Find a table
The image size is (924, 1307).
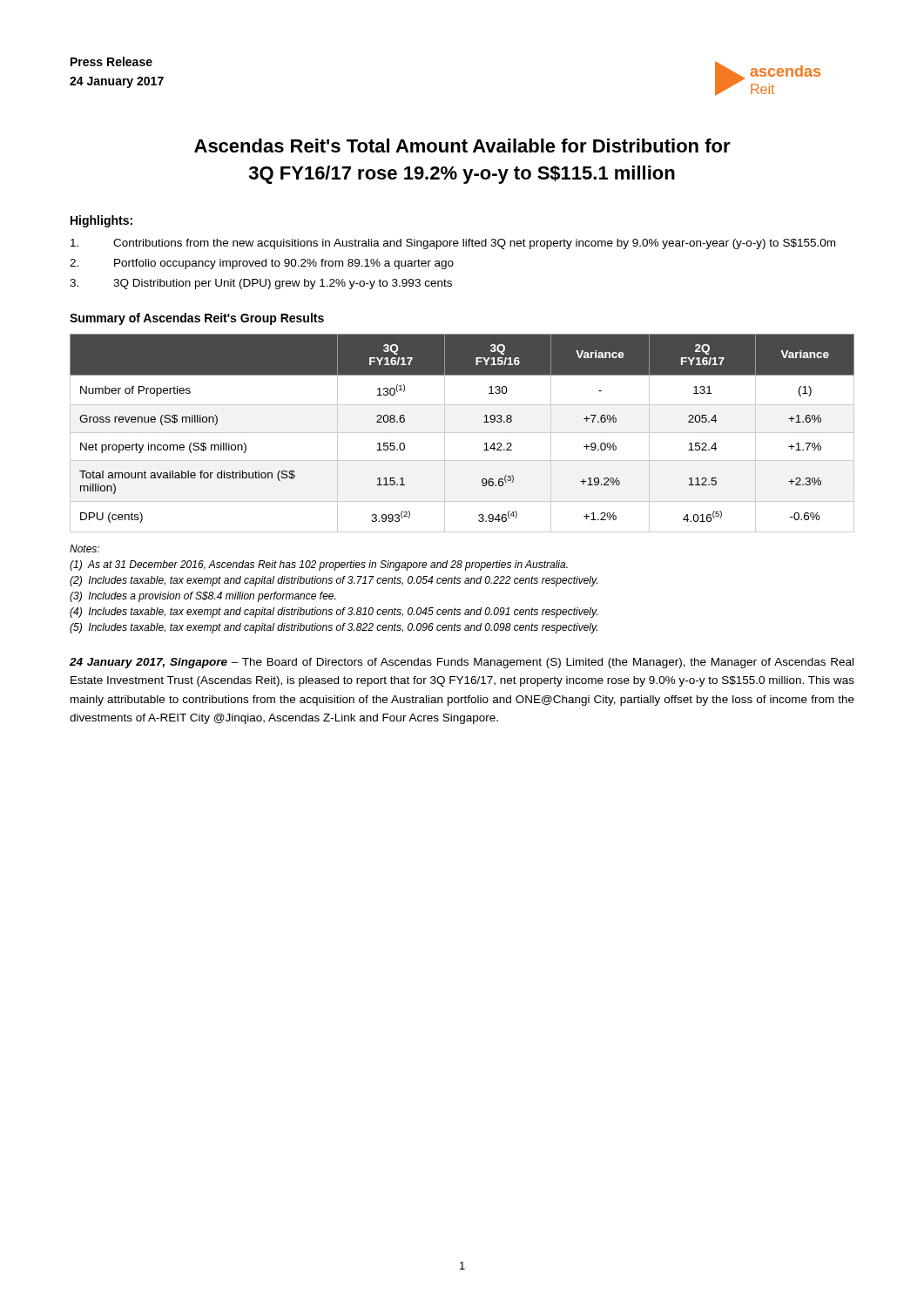point(462,433)
